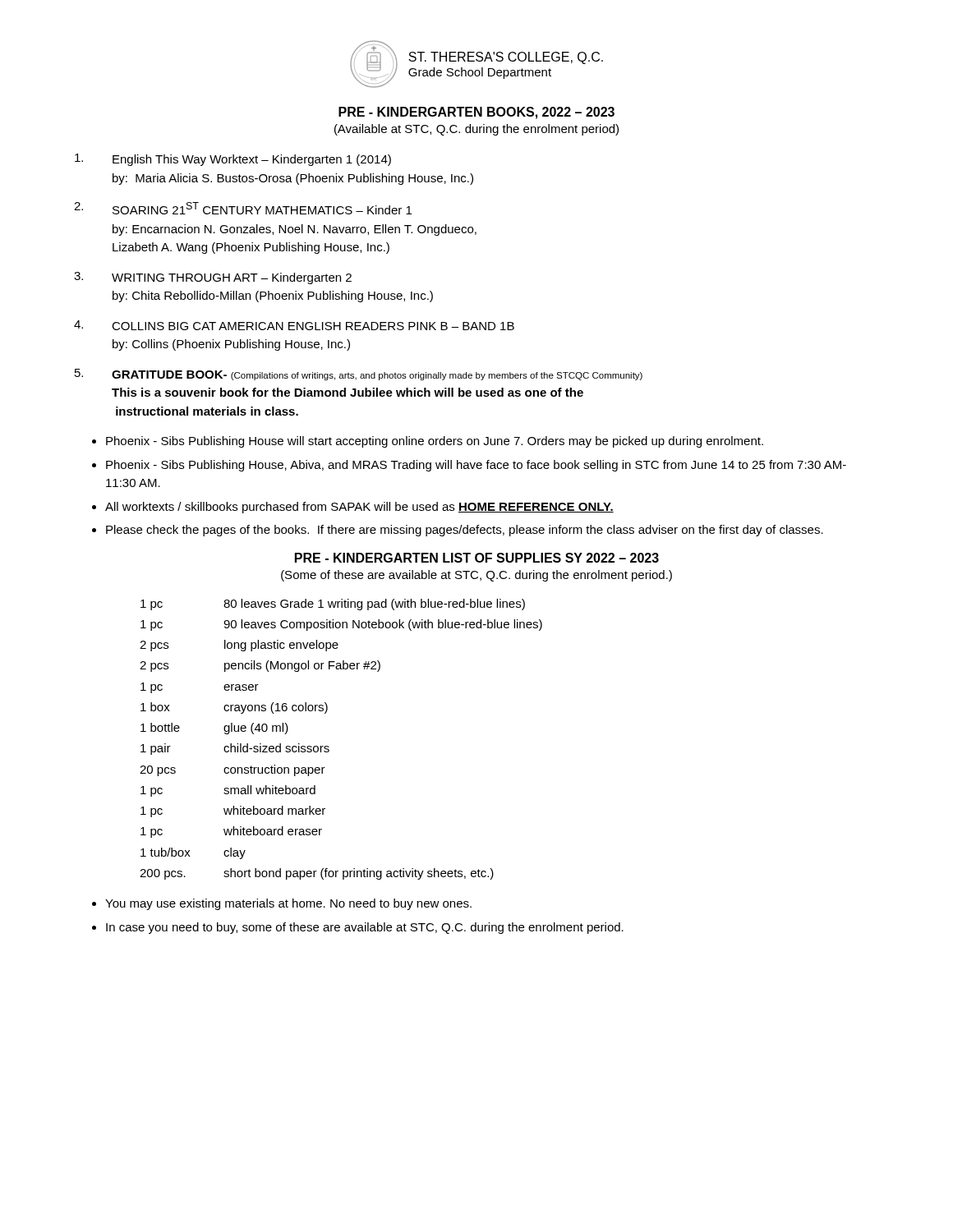Select a table
The height and width of the screenshot is (1232, 953).
(509, 738)
